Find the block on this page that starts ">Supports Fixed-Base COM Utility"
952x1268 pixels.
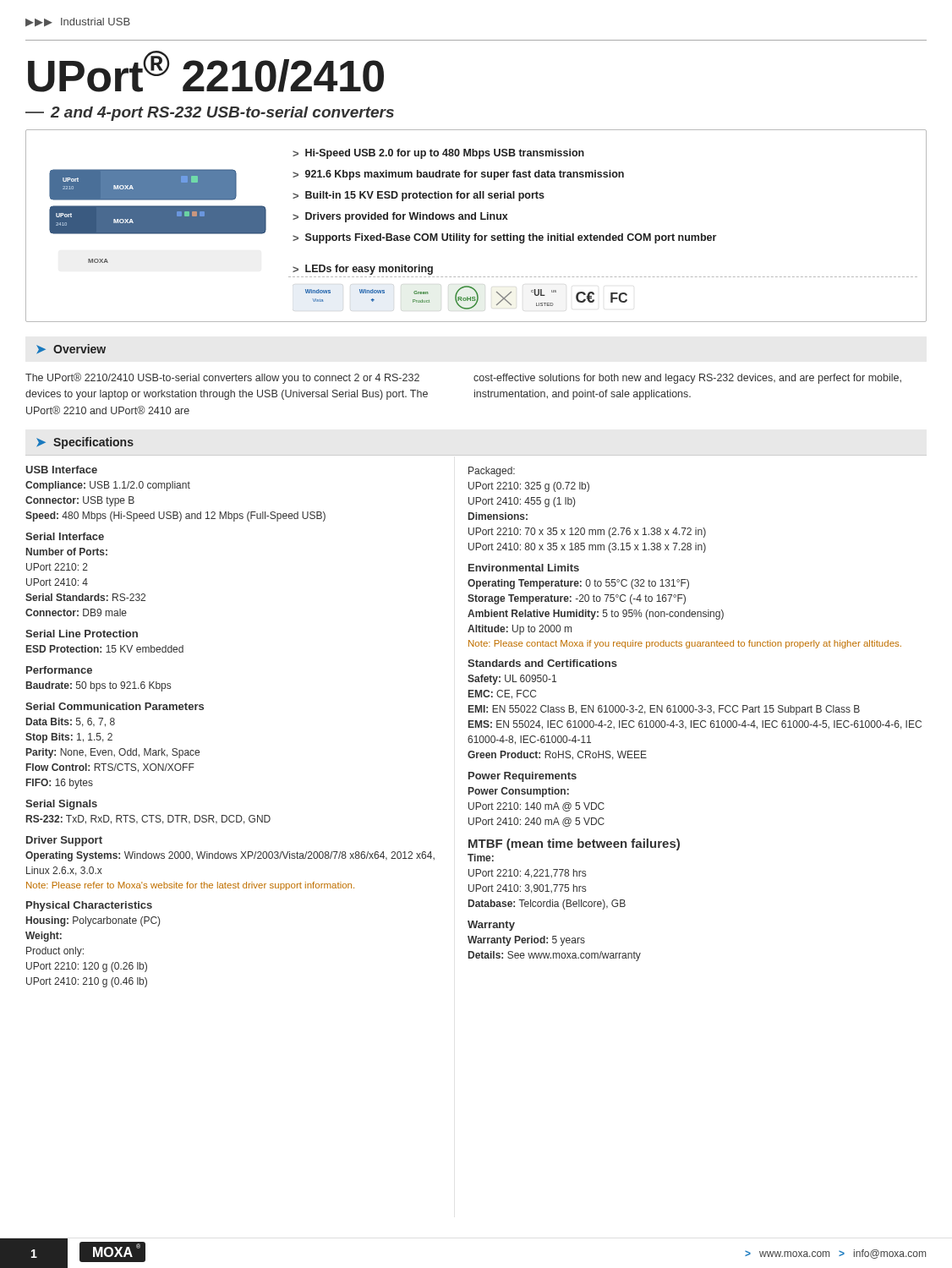563,238
